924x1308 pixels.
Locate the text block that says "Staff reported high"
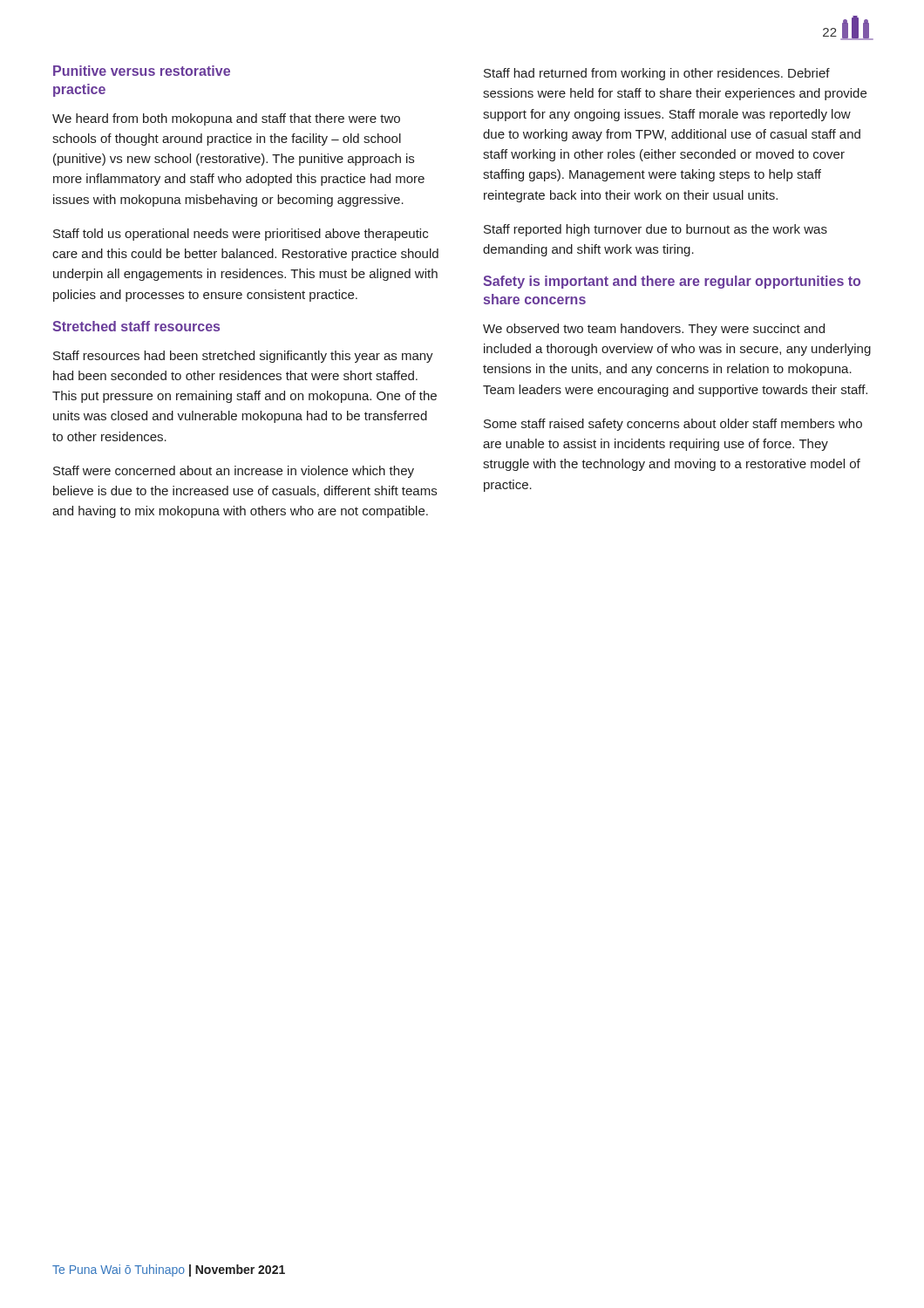(655, 239)
